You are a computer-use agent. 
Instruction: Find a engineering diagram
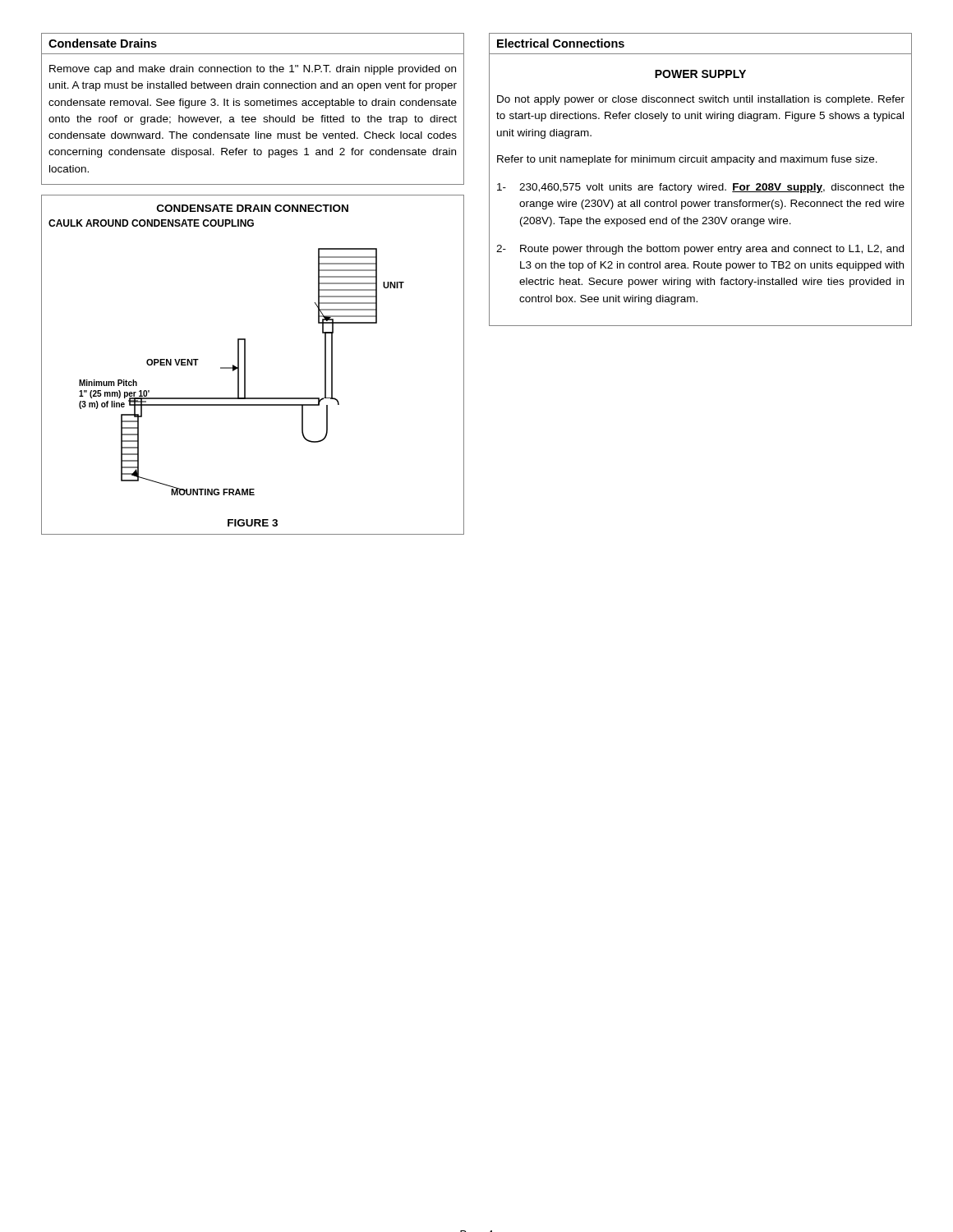(x=253, y=364)
